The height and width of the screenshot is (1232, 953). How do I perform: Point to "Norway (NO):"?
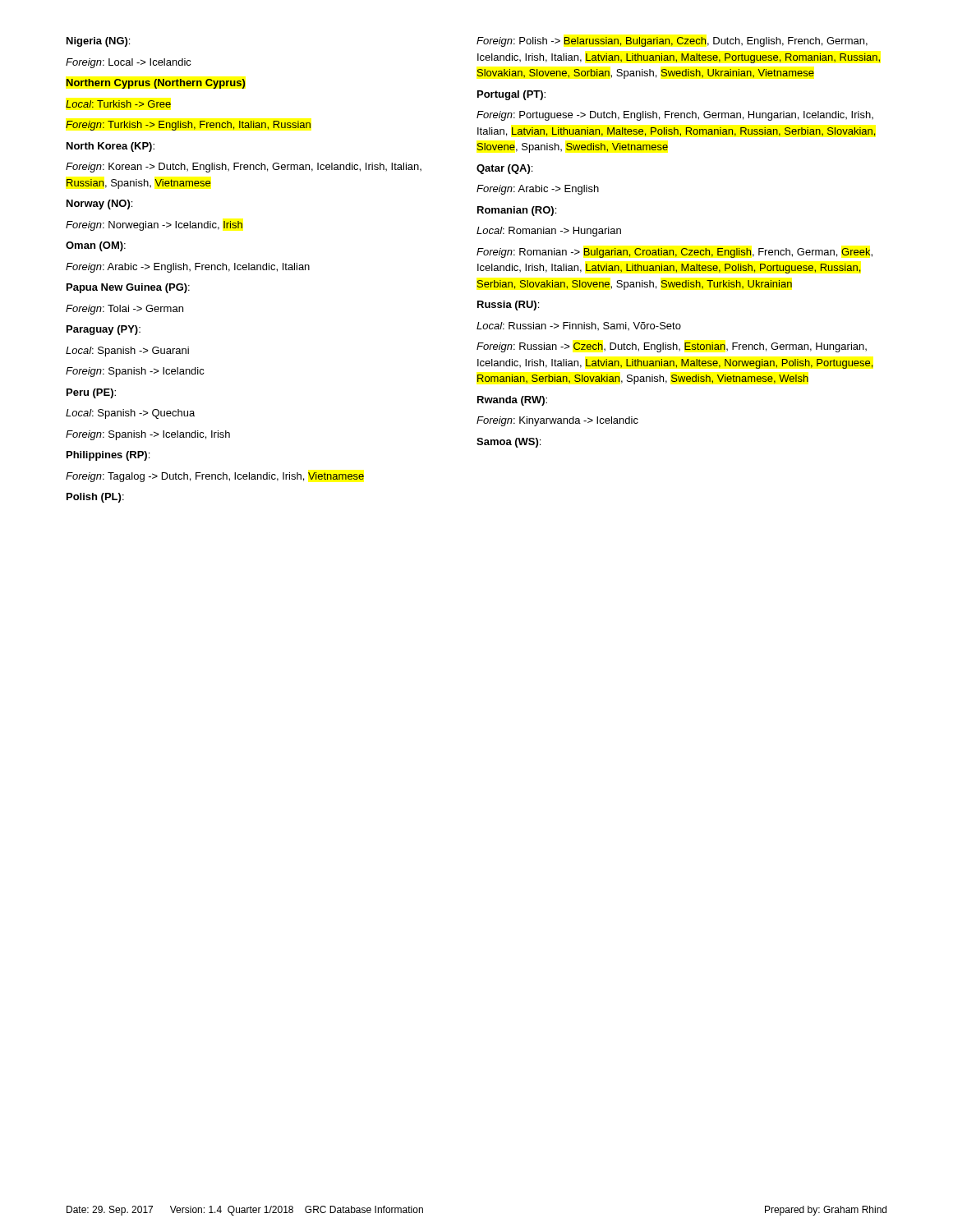(x=99, y=205)
